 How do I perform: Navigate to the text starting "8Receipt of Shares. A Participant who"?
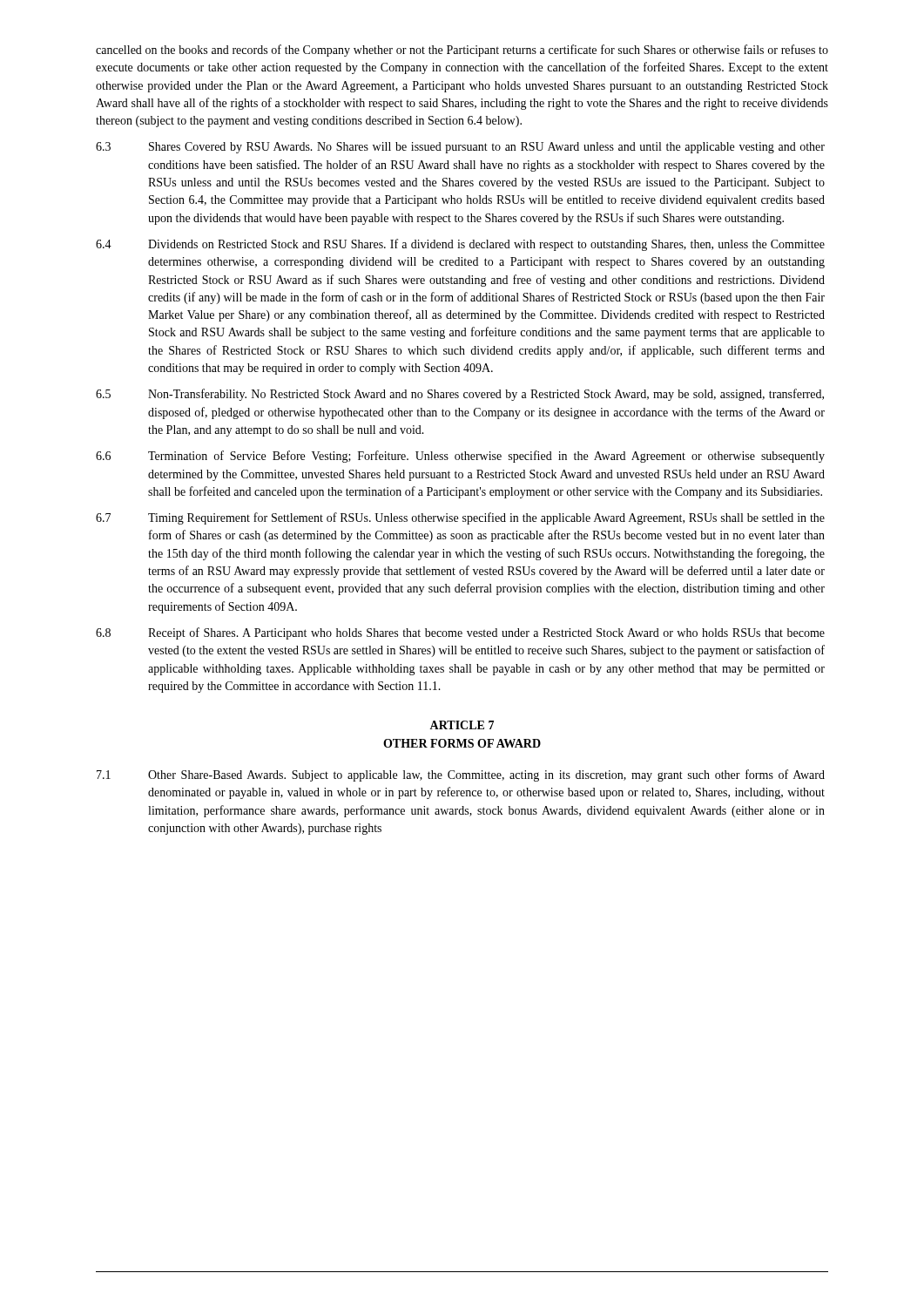click(x=460, y=660)
